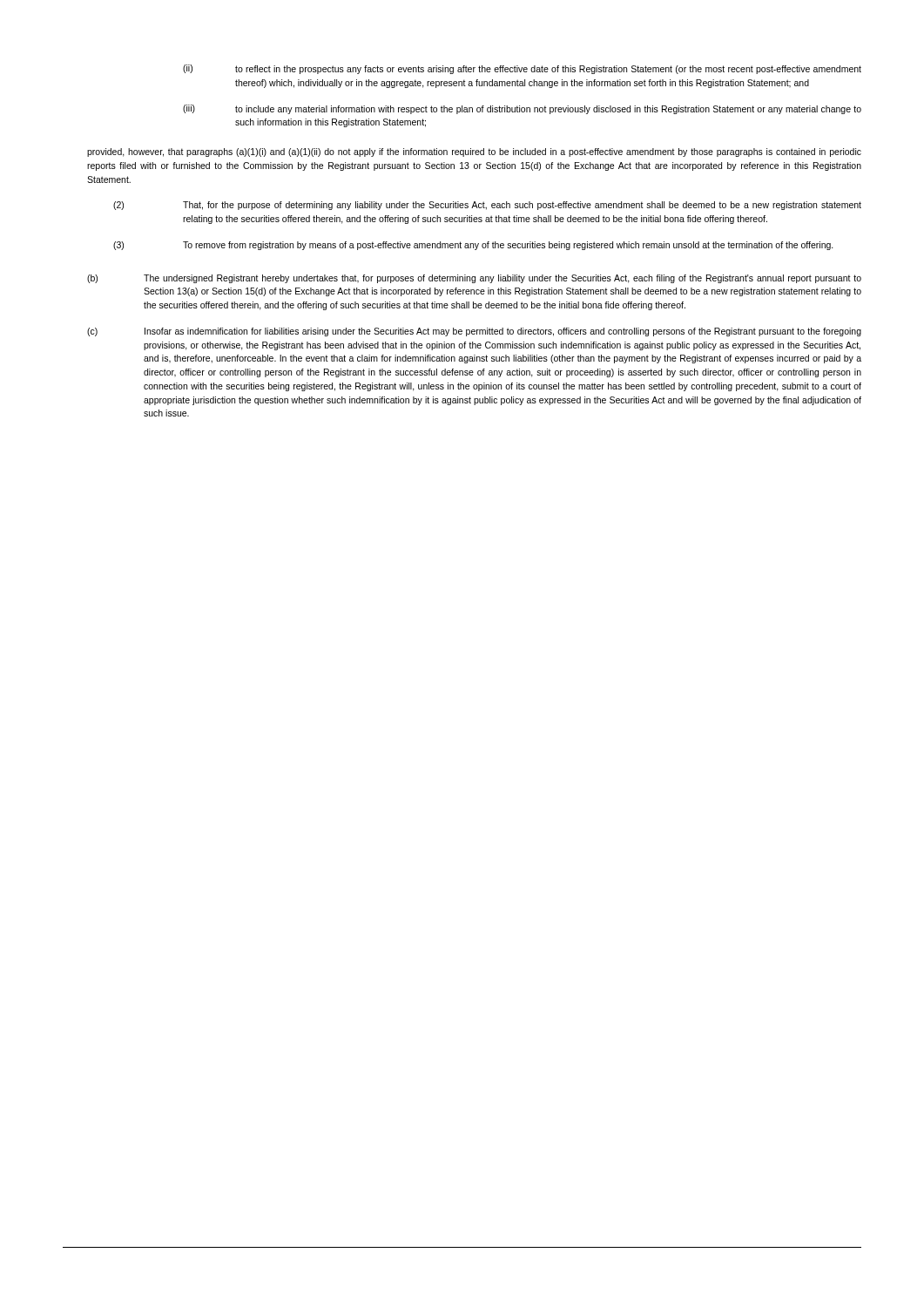
Task: Find the list item that reads "(iii) to include any"
Action: click(x=474, y=116)
